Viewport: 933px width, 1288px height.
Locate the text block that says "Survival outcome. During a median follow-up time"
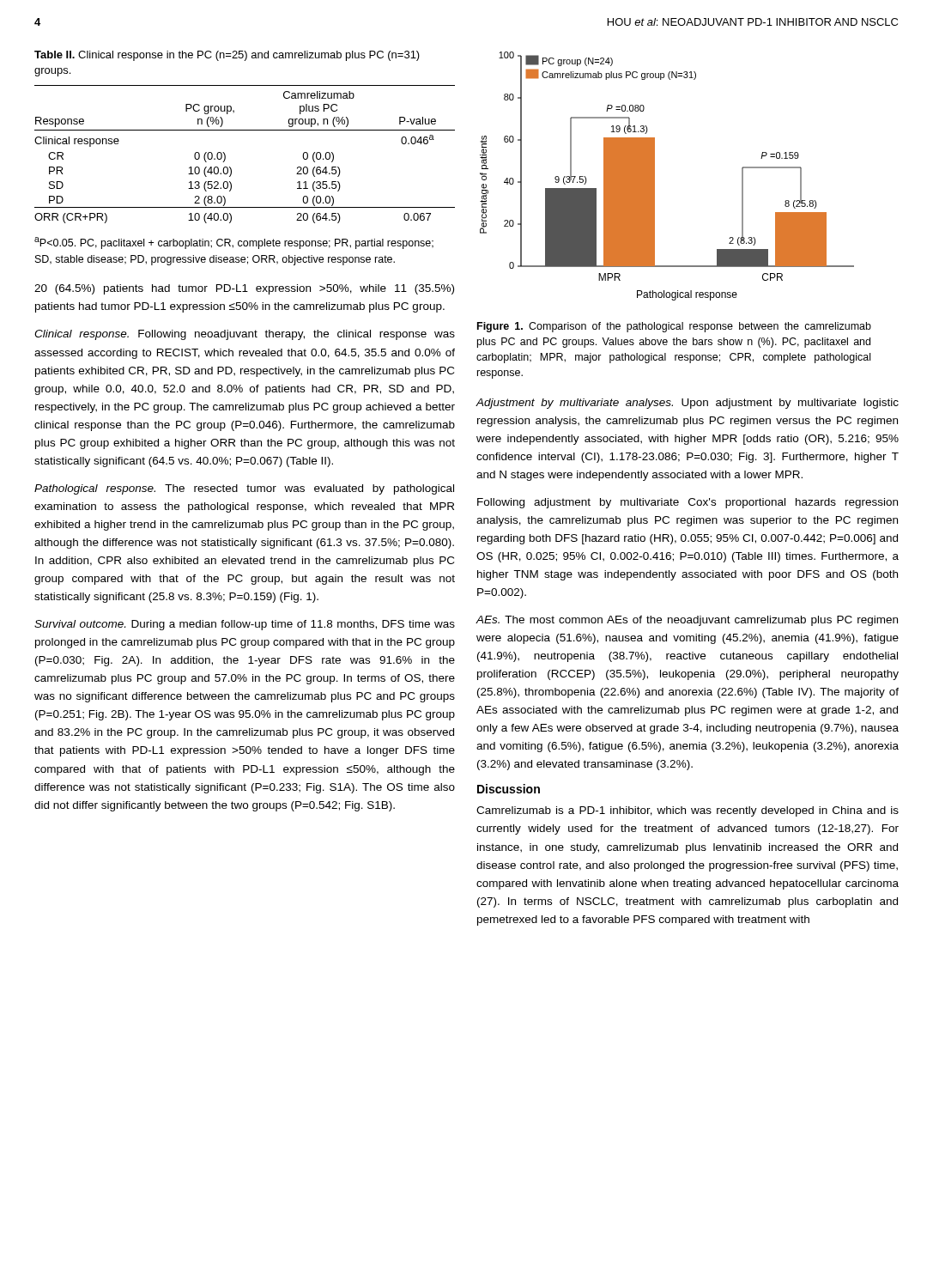point(245,714)
